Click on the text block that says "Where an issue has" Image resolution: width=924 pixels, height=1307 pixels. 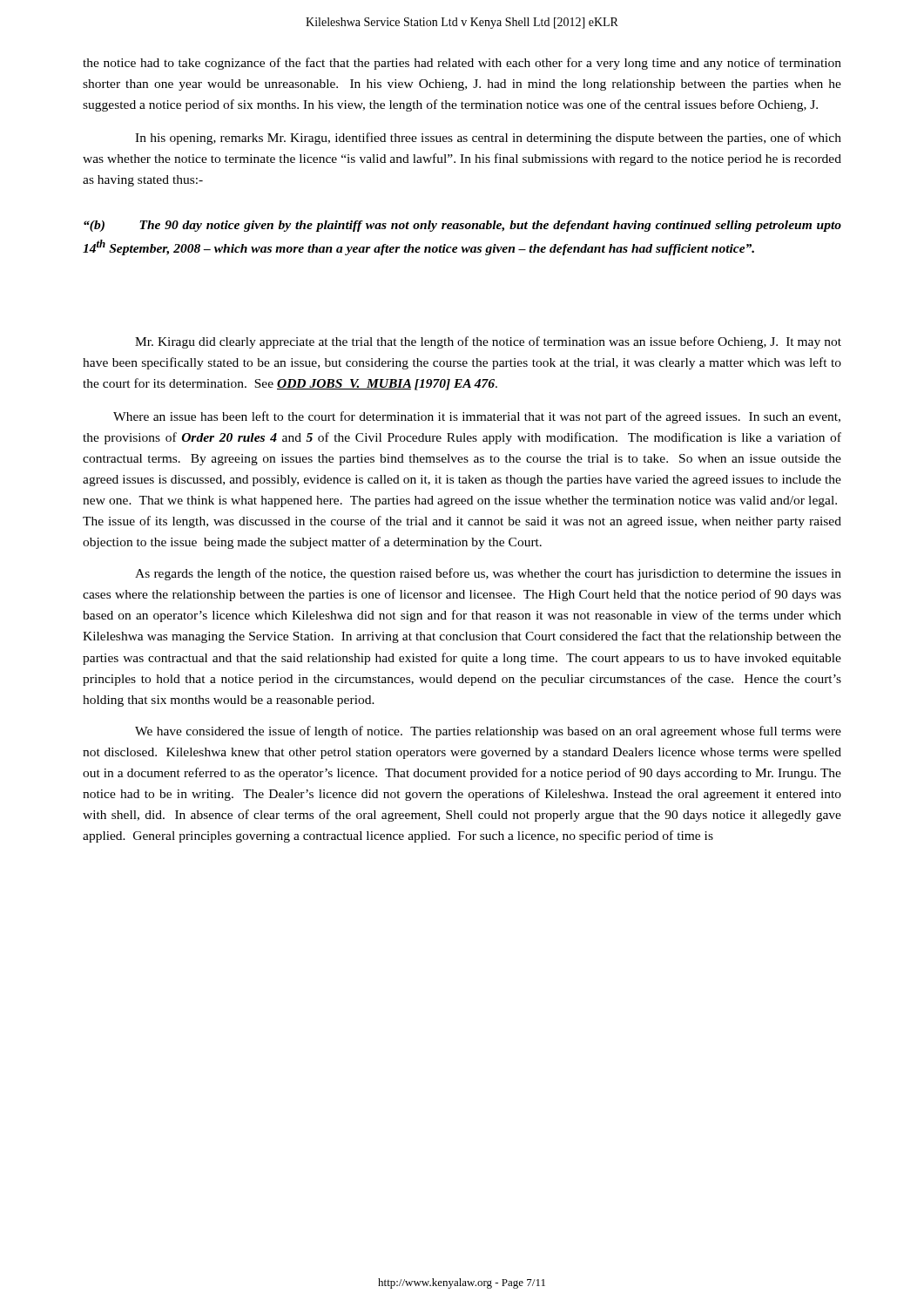coord(462,479)
